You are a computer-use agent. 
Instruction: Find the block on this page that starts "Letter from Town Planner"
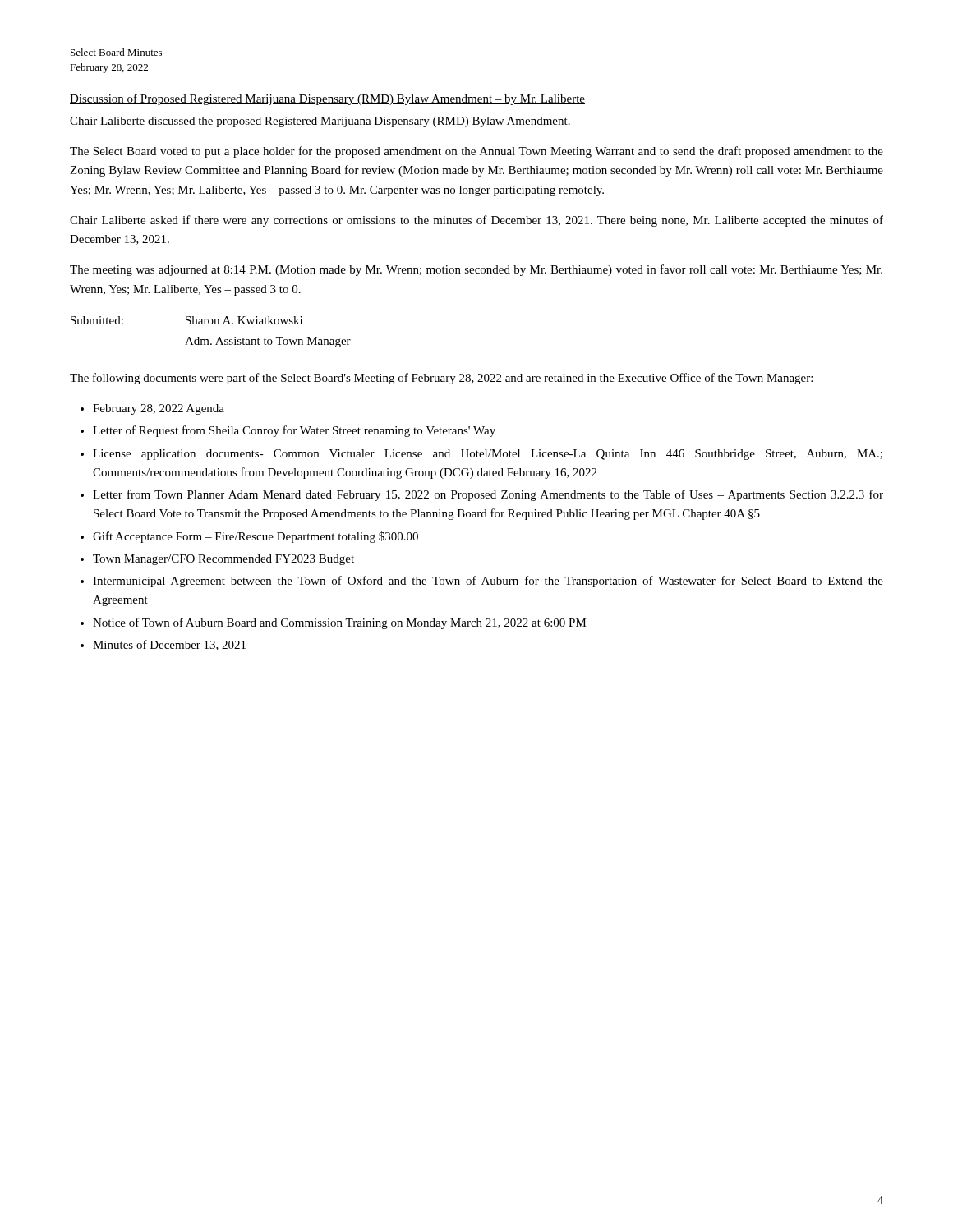488,504
